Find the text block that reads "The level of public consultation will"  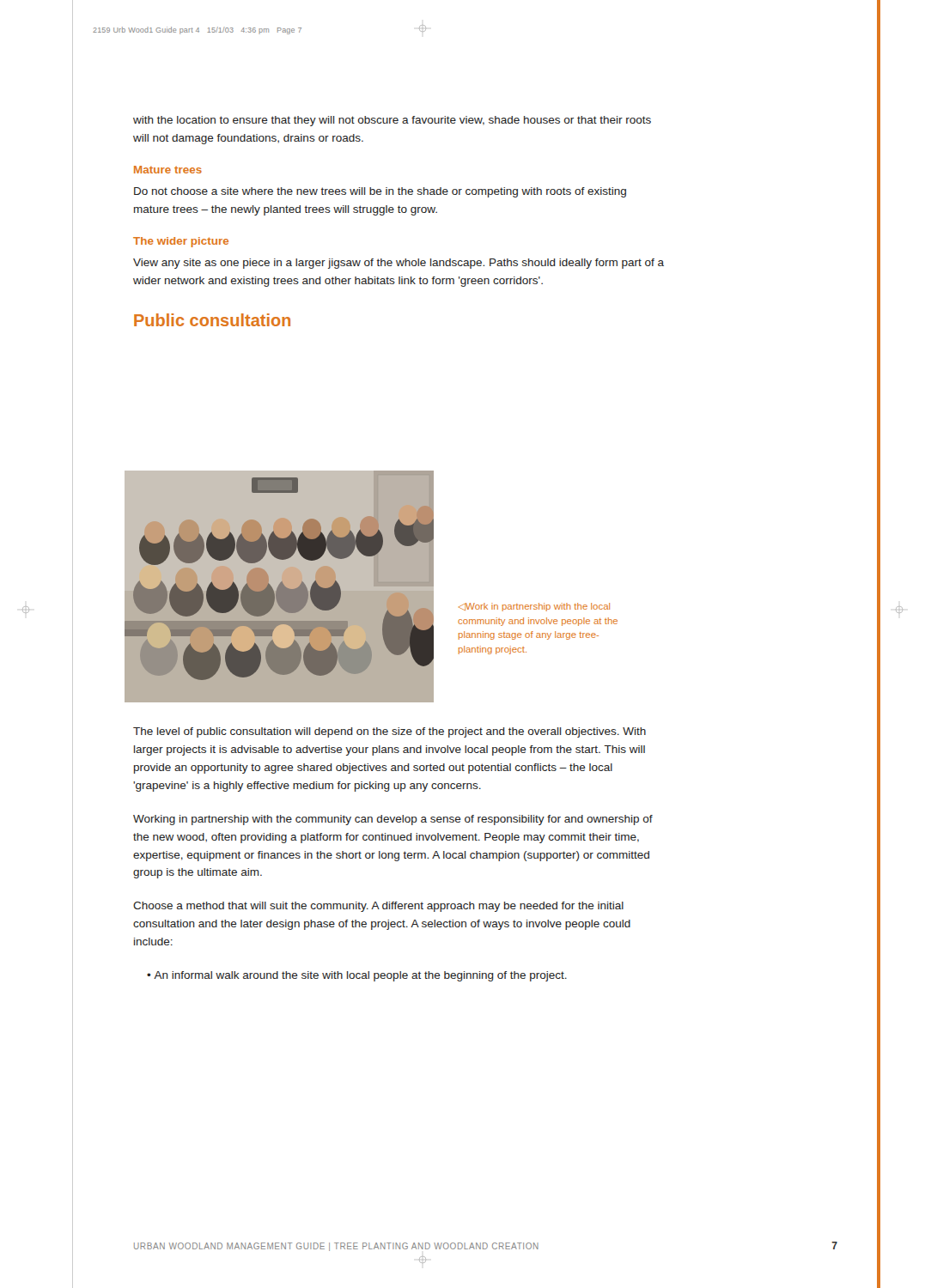point(390,758)
